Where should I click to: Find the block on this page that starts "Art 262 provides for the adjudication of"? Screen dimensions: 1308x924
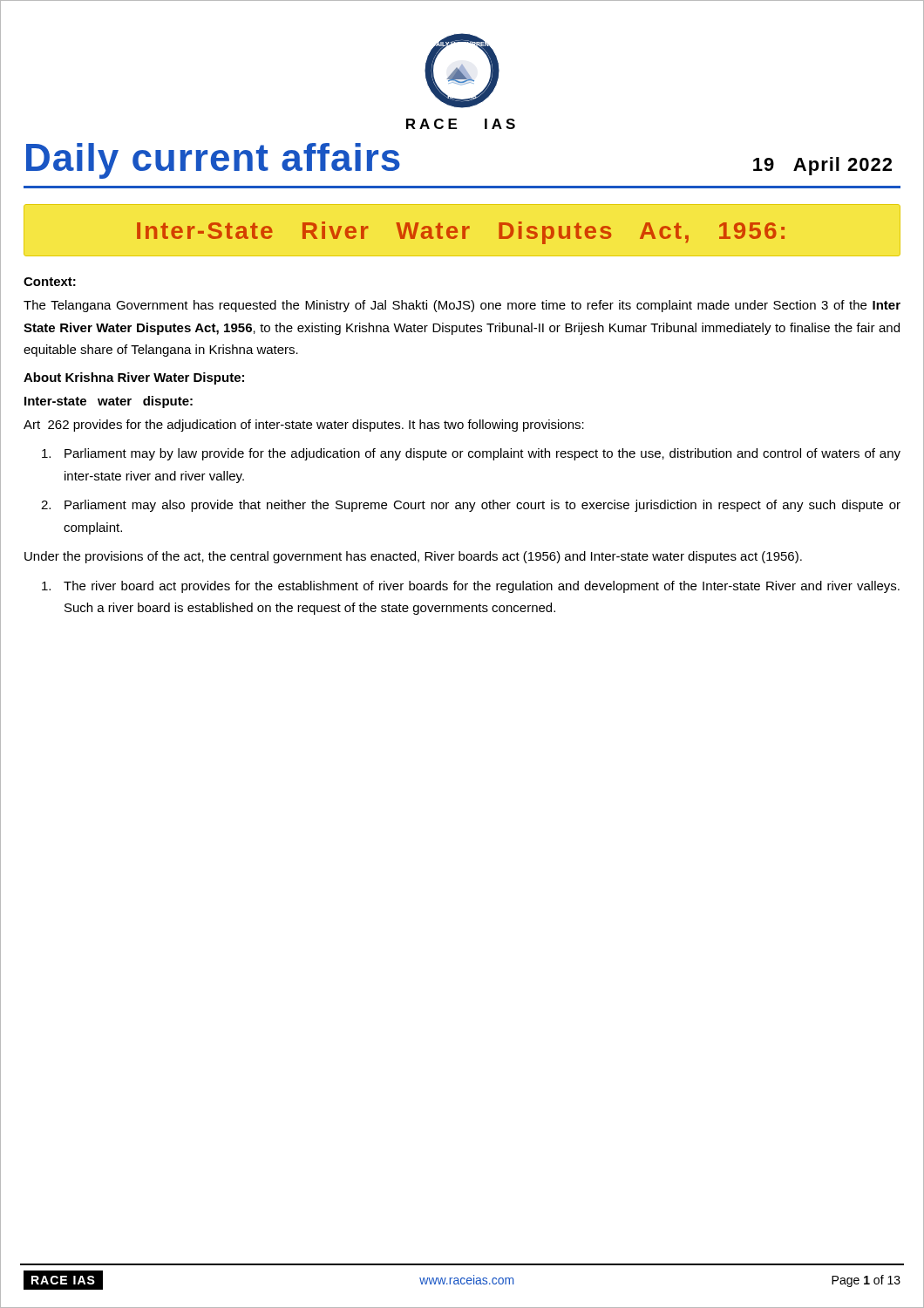[304, 424]
